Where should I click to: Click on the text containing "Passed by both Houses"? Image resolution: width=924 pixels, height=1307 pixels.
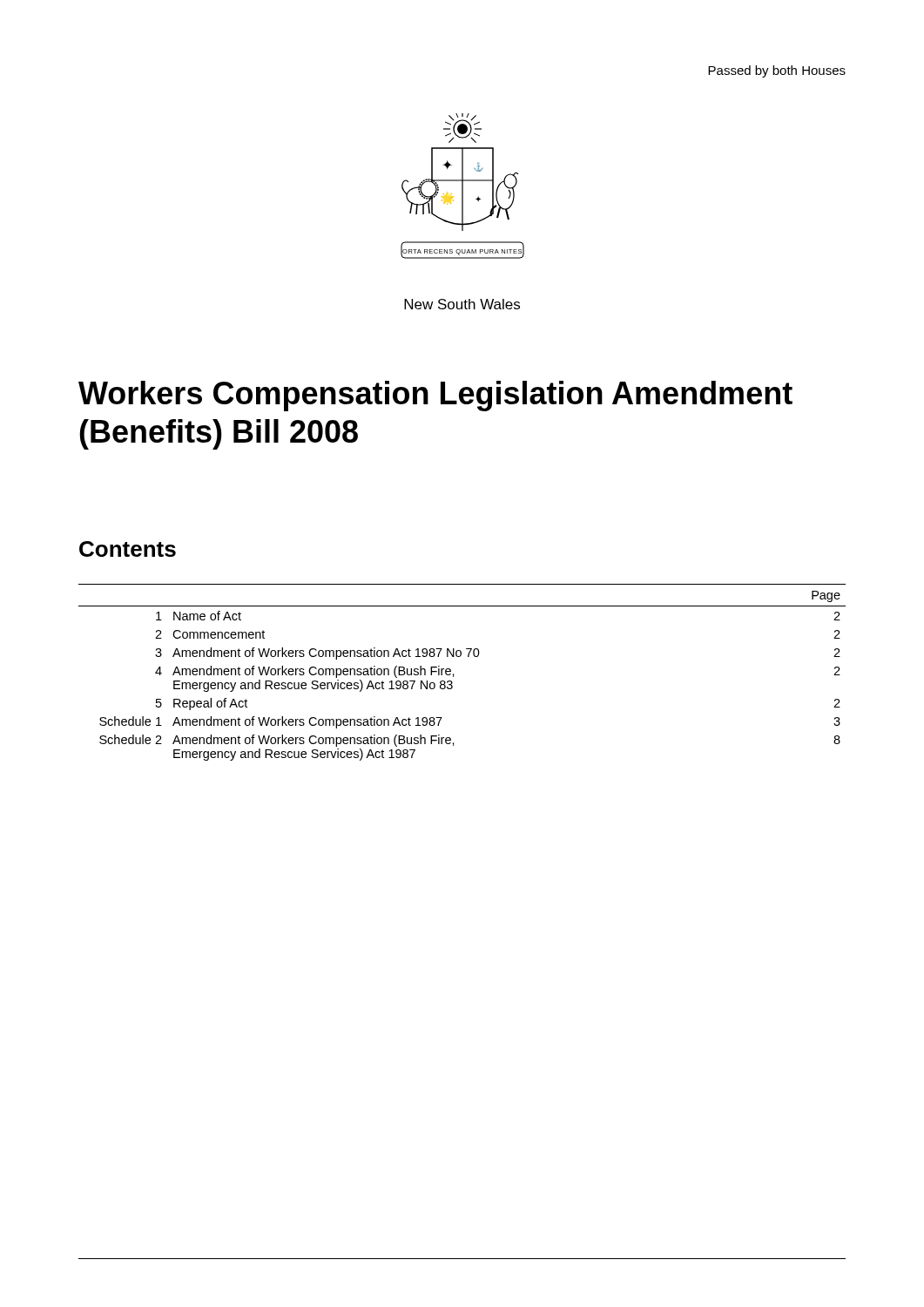777,70
